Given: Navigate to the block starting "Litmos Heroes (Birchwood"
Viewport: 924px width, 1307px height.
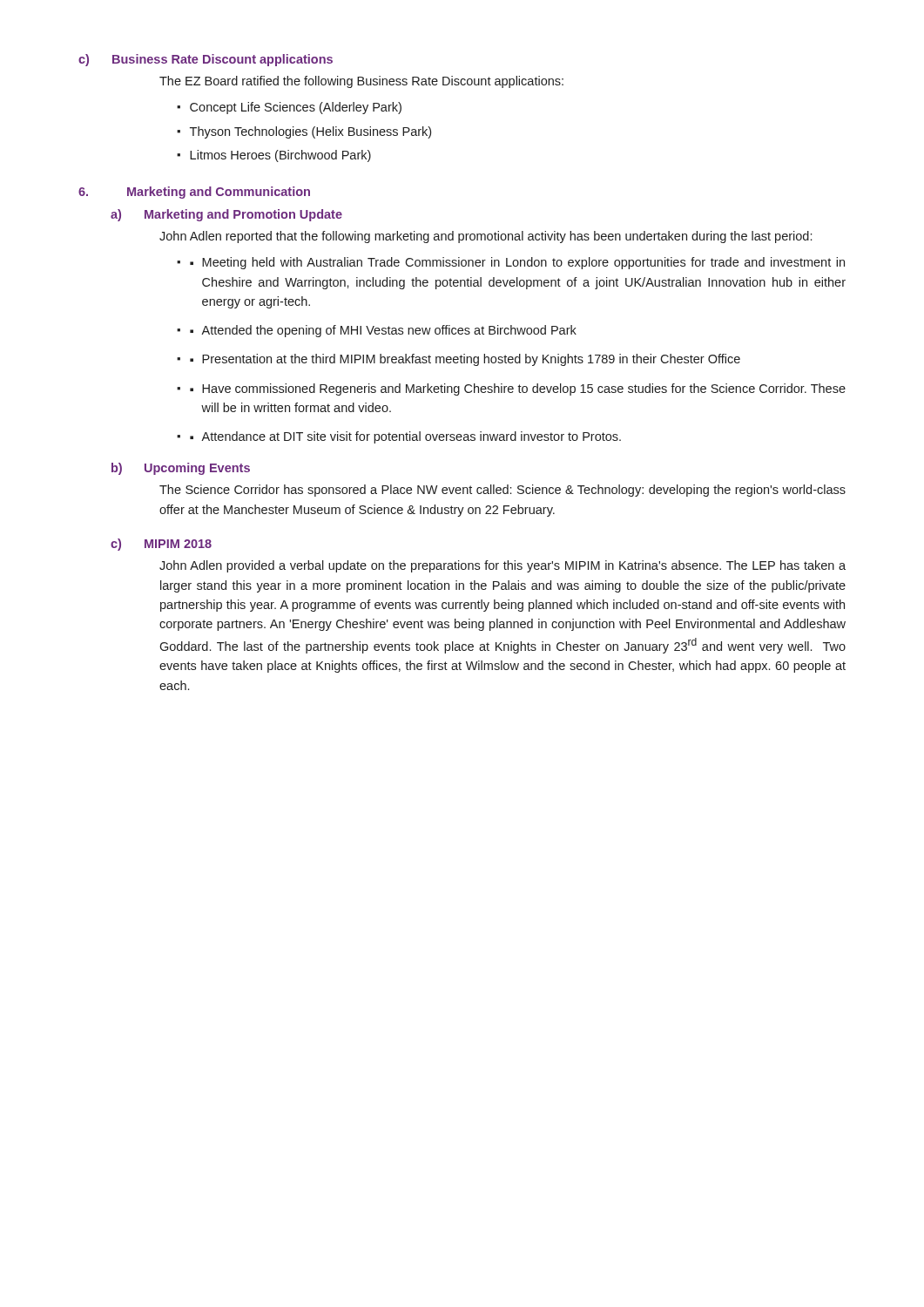Looking at the screenshot, I should tap(280, 155).
